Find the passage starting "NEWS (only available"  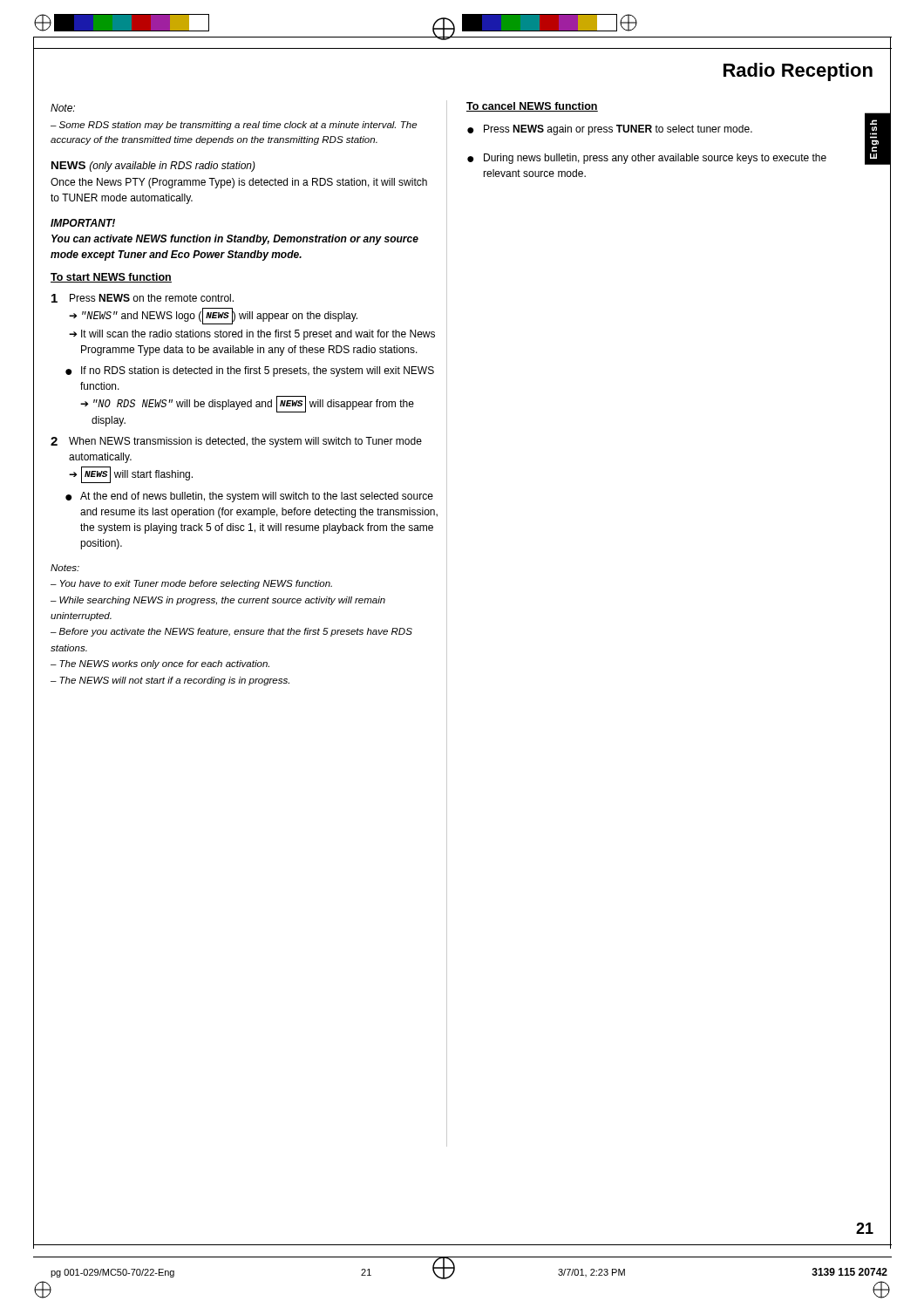[153, 165]
